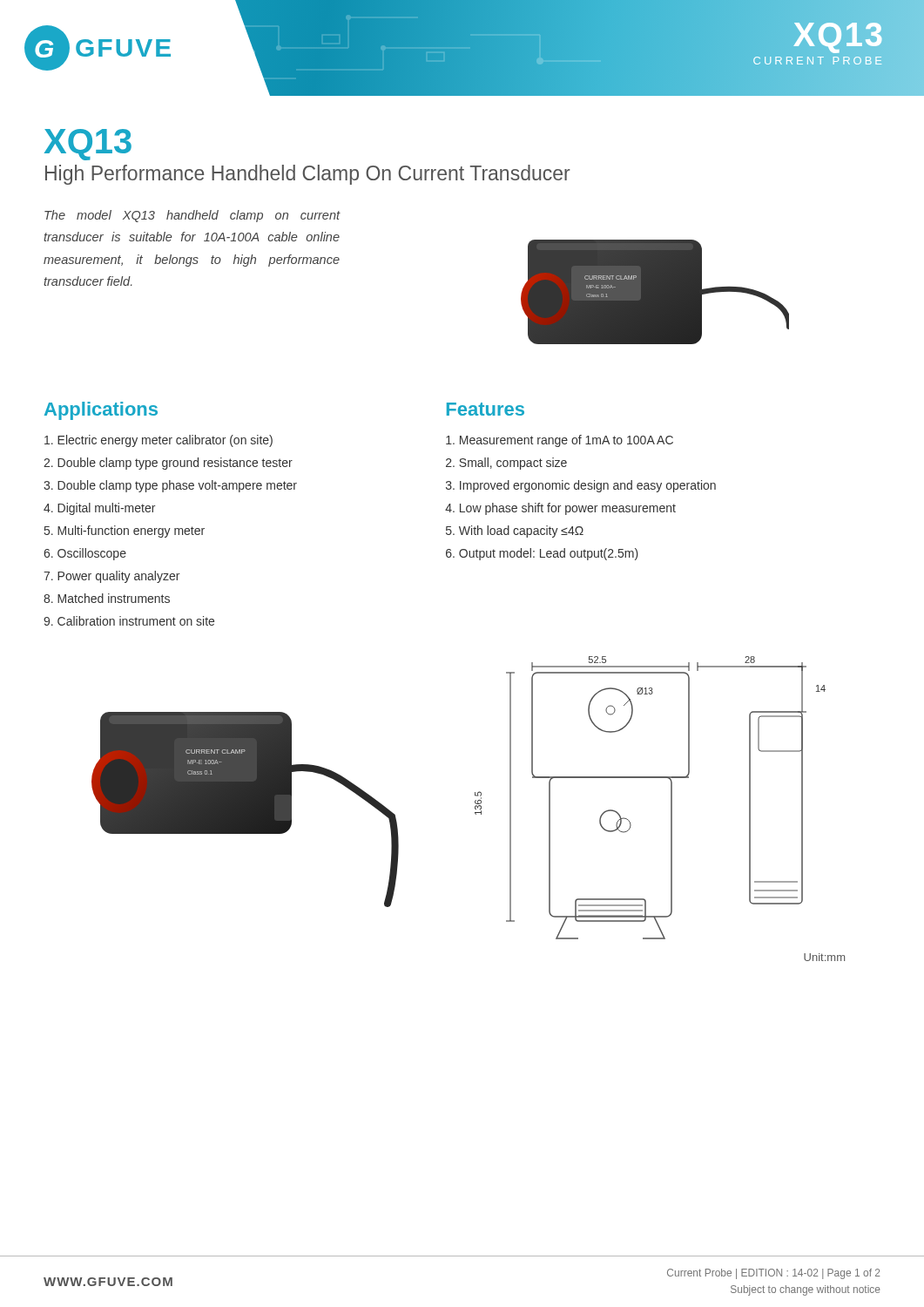The height and width of the screenshot is (1307, 924).
Task: Locate the list item that reads "5. With load"
Action: pyautogui.click(x=514, y=531)
